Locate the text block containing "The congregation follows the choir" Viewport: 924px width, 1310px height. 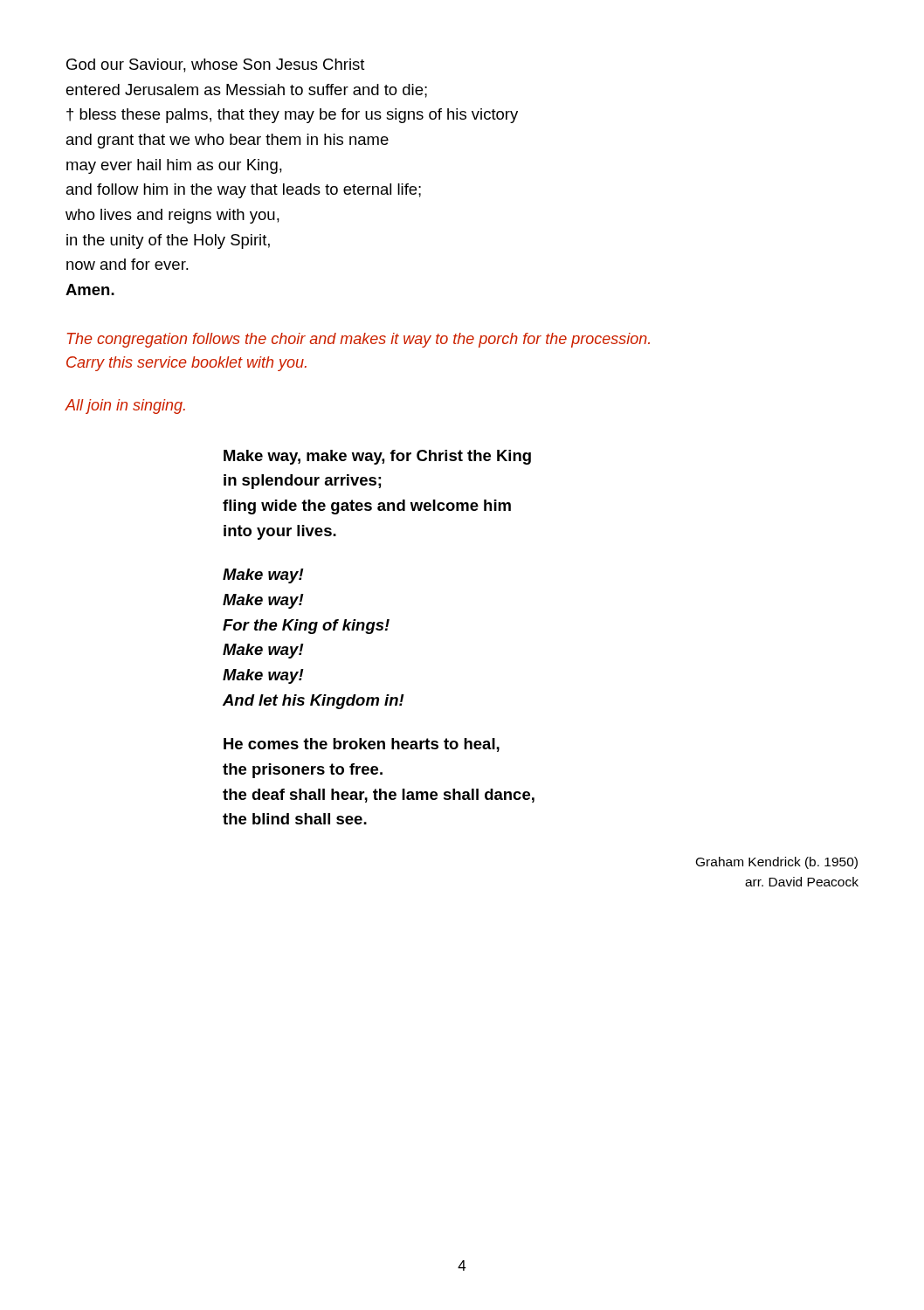coord(359,350)
